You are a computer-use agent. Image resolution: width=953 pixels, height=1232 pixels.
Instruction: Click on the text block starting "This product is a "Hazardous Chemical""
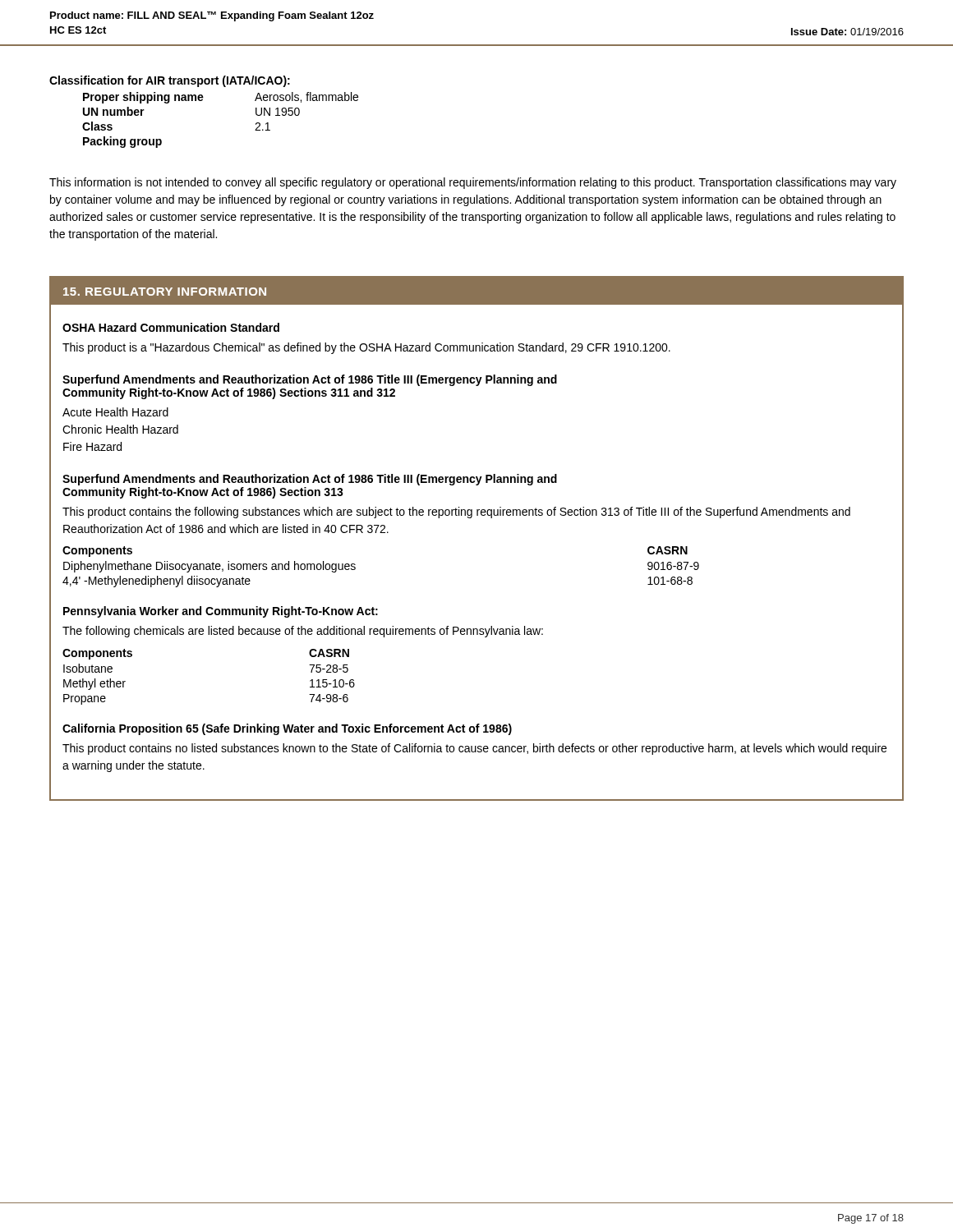point(367,347)
